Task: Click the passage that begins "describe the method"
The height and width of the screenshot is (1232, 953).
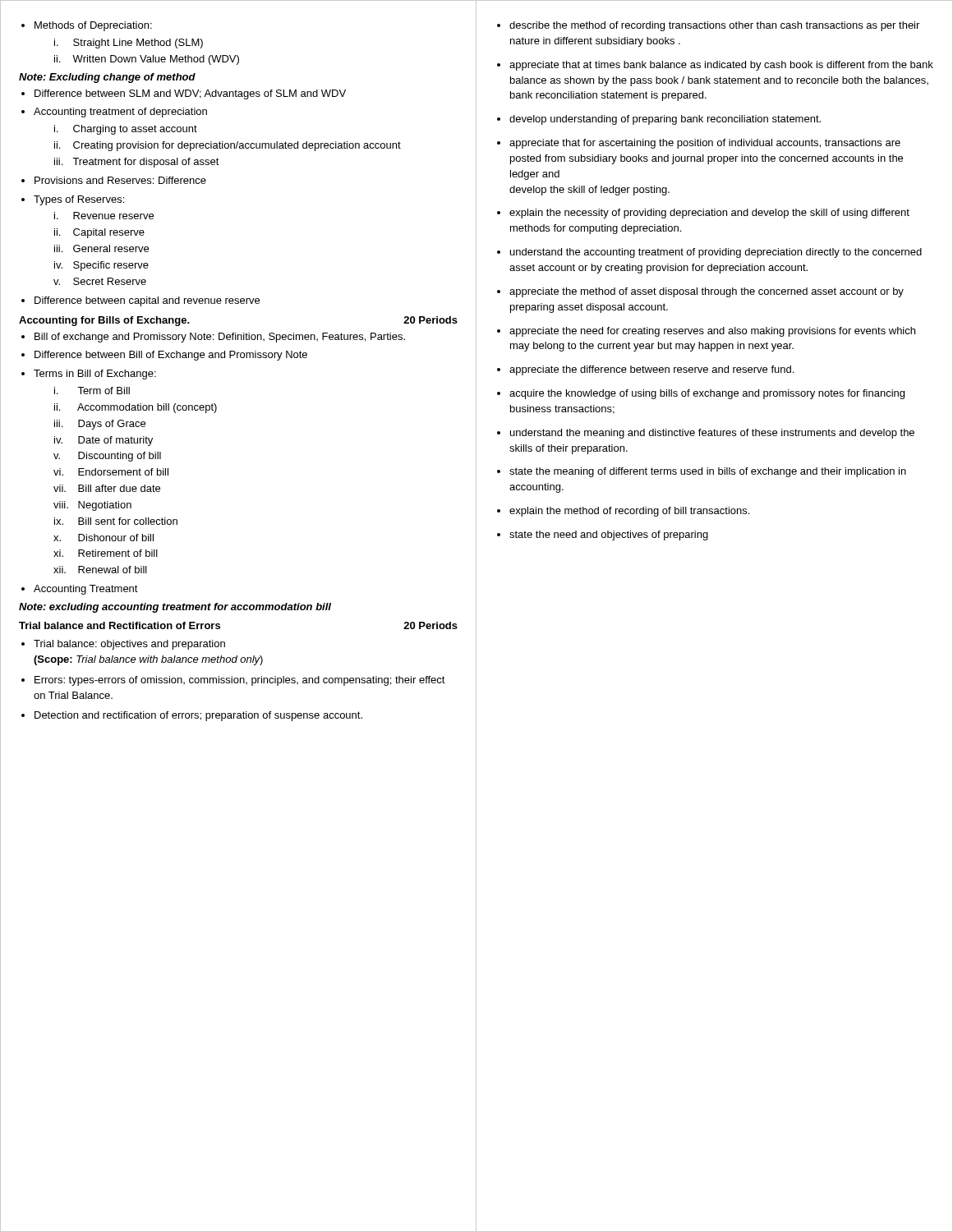Action: tap(714, 34)
